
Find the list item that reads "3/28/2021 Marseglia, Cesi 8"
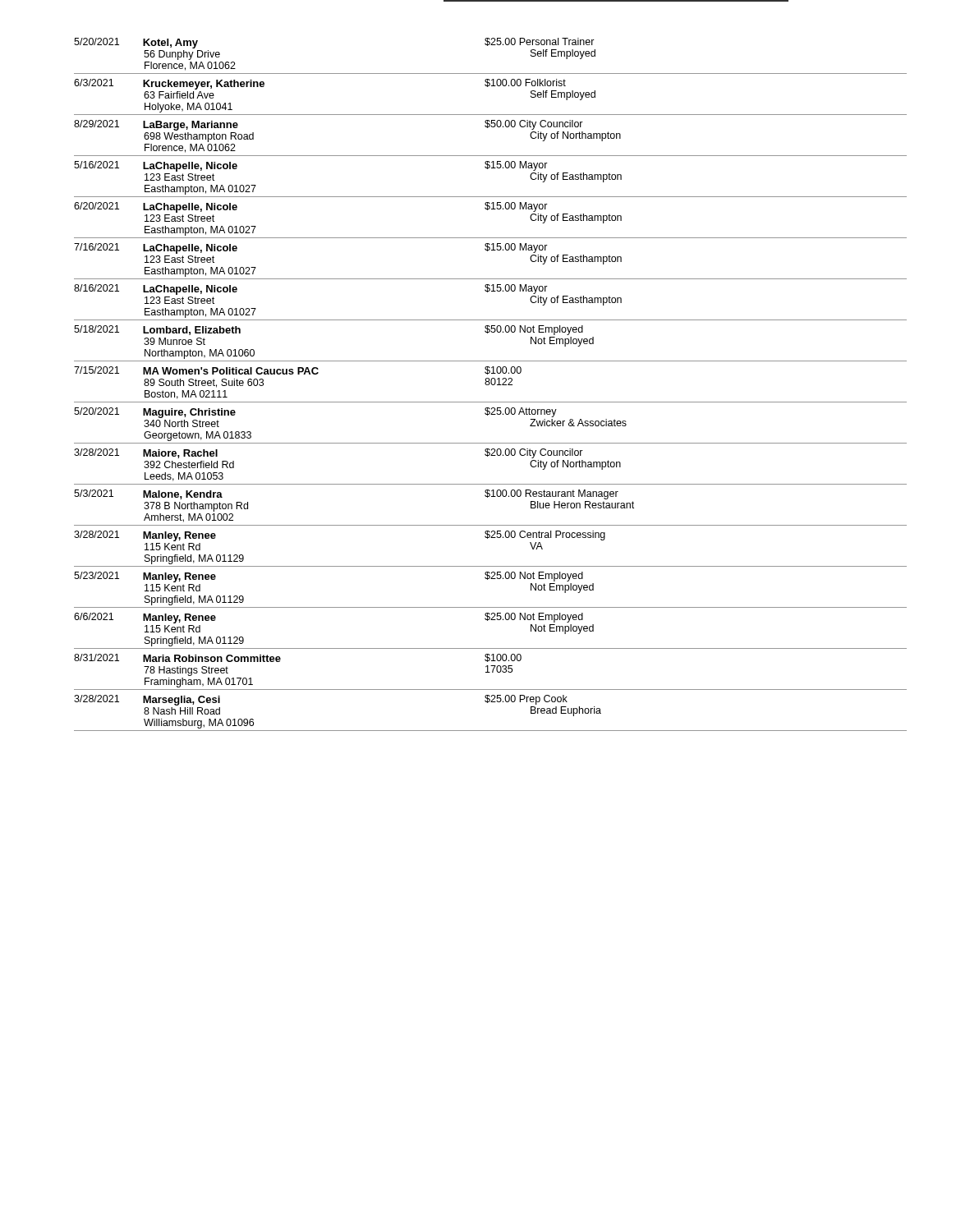[x=95, y=702]
